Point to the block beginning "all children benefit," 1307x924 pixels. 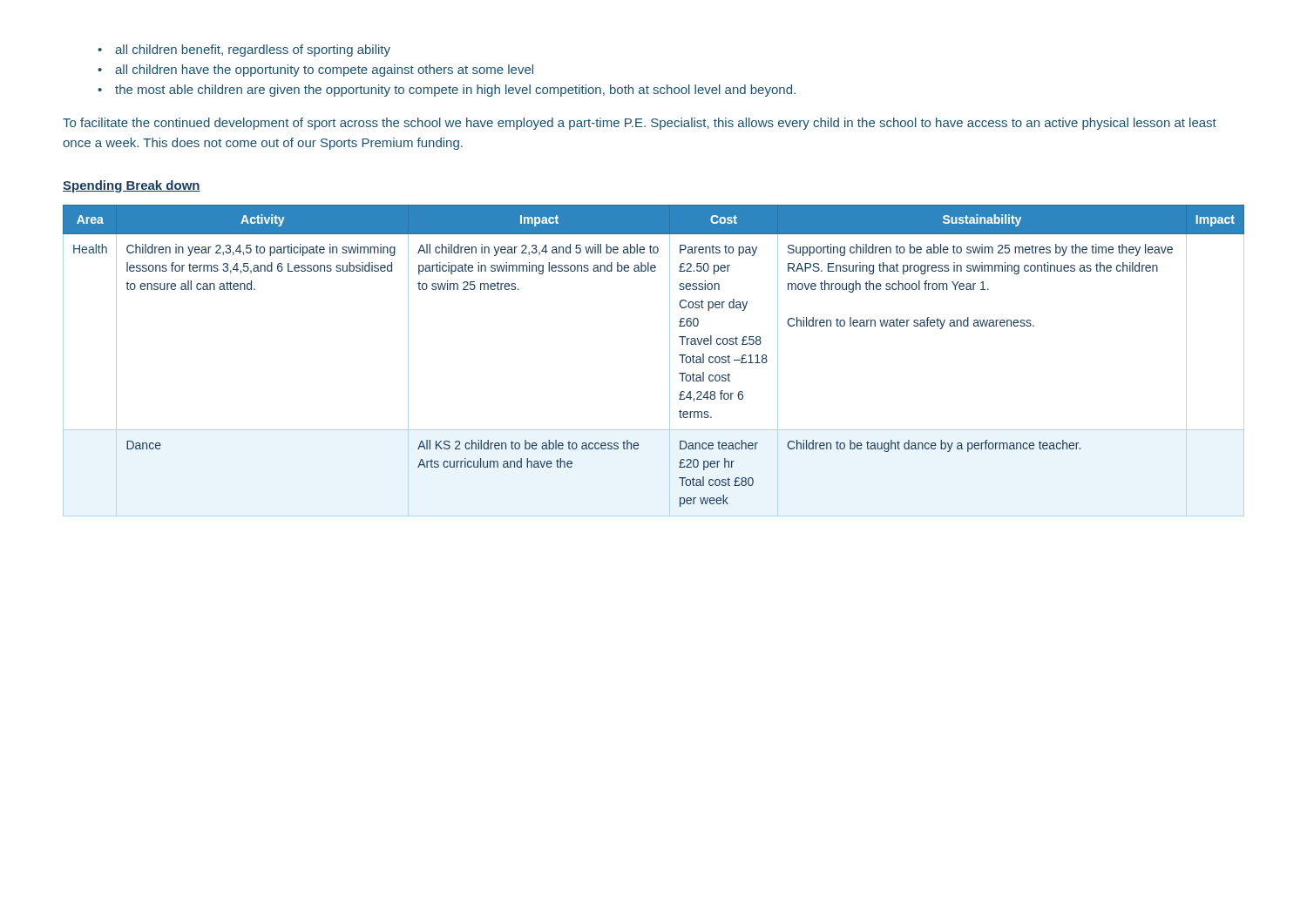tap(253, 49)
